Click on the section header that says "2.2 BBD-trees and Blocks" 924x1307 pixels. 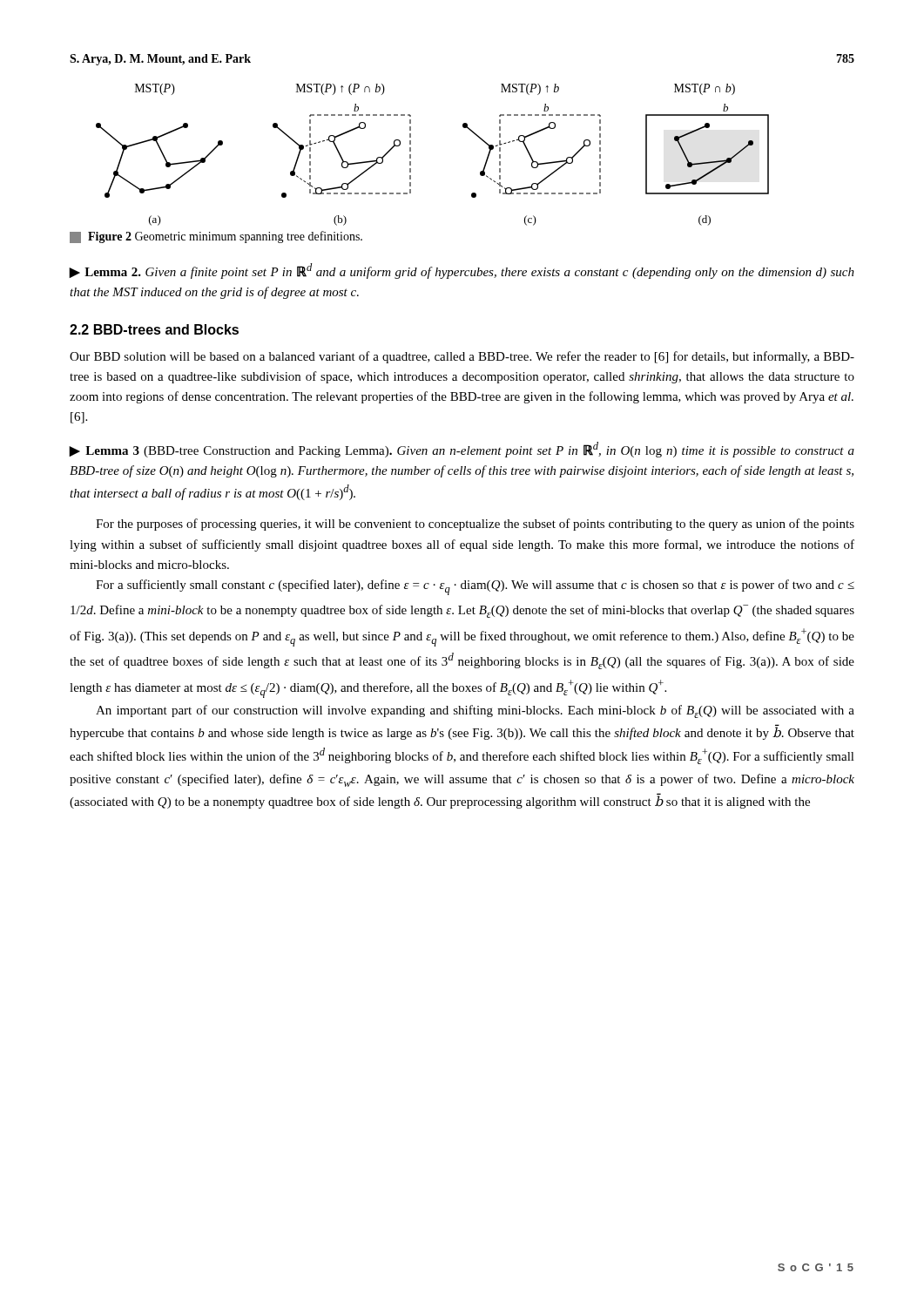coord(154,329)
